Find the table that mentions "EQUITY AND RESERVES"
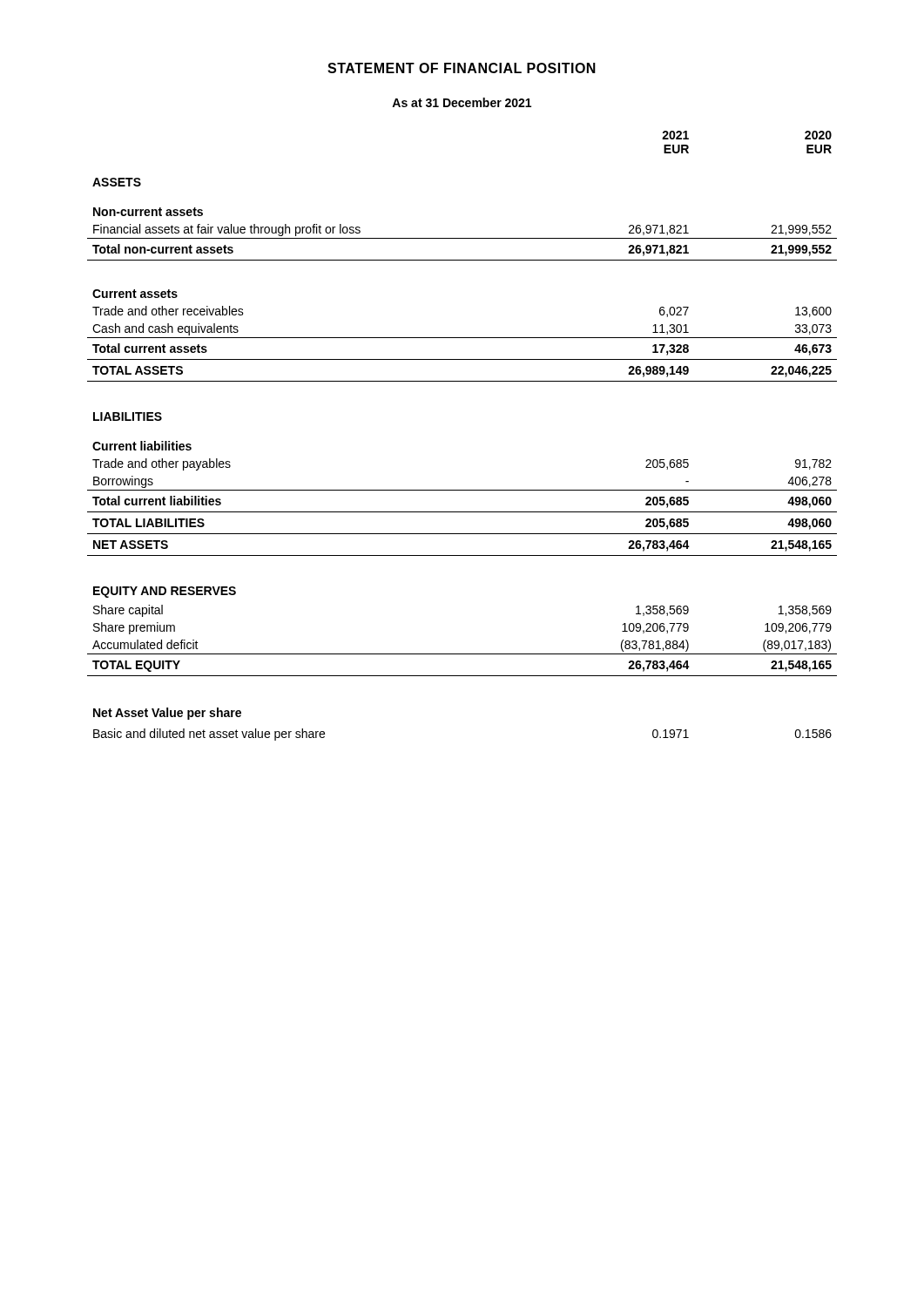924x1307 pixels. 462,434
